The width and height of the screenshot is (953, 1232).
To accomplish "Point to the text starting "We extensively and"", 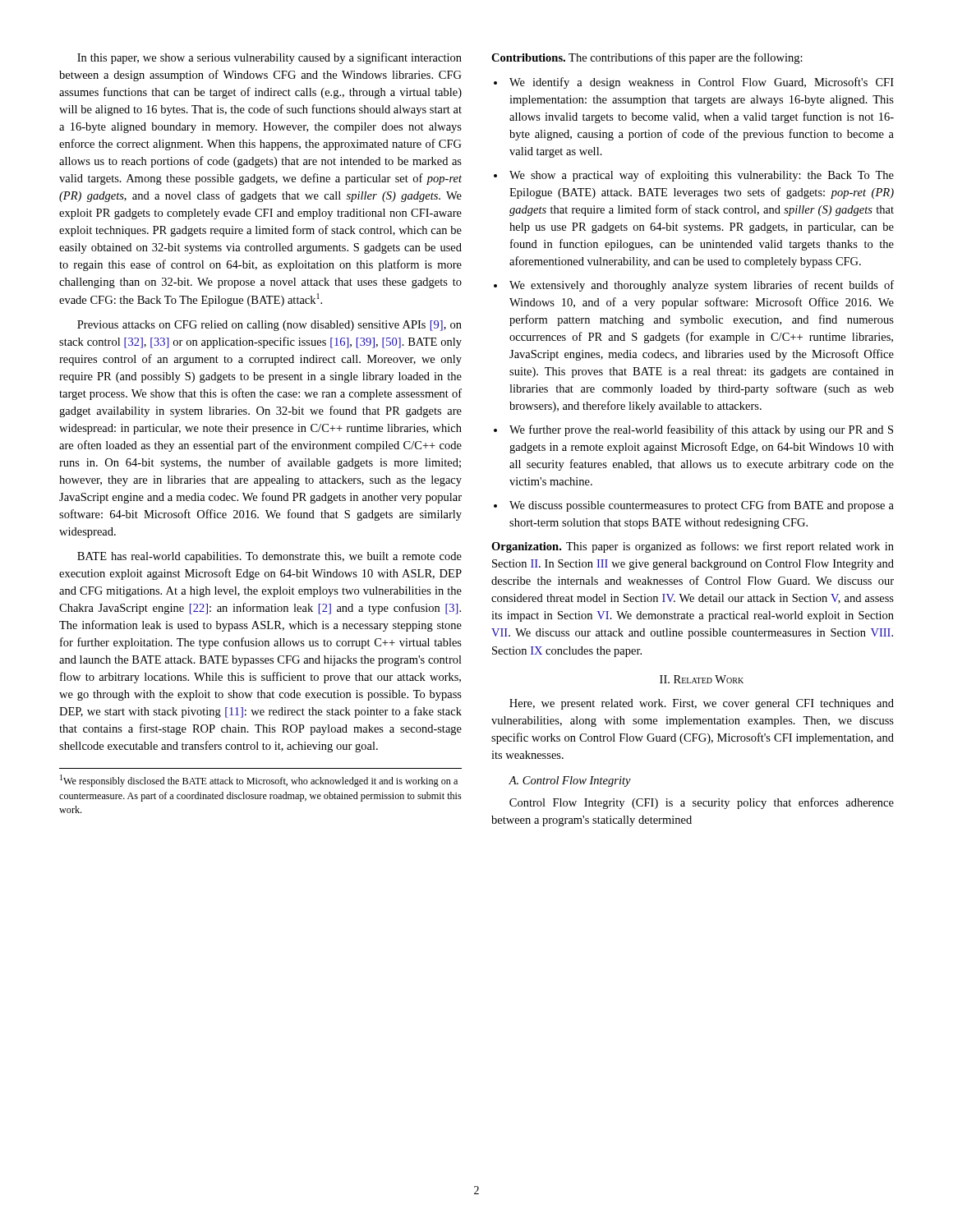I will tap(700, 346).
